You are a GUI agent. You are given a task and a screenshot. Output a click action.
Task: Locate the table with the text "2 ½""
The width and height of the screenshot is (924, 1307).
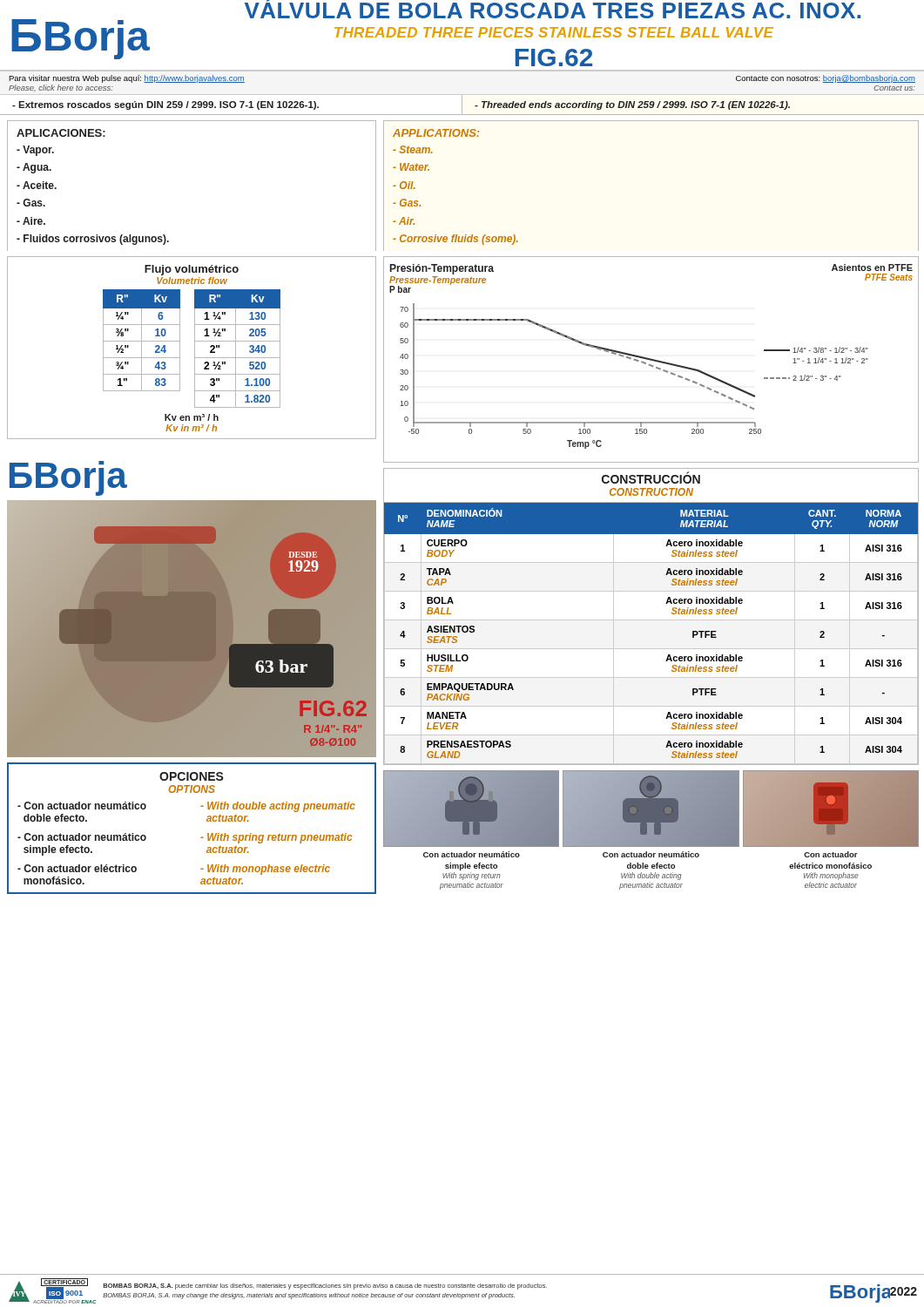[x=237, y=349]
